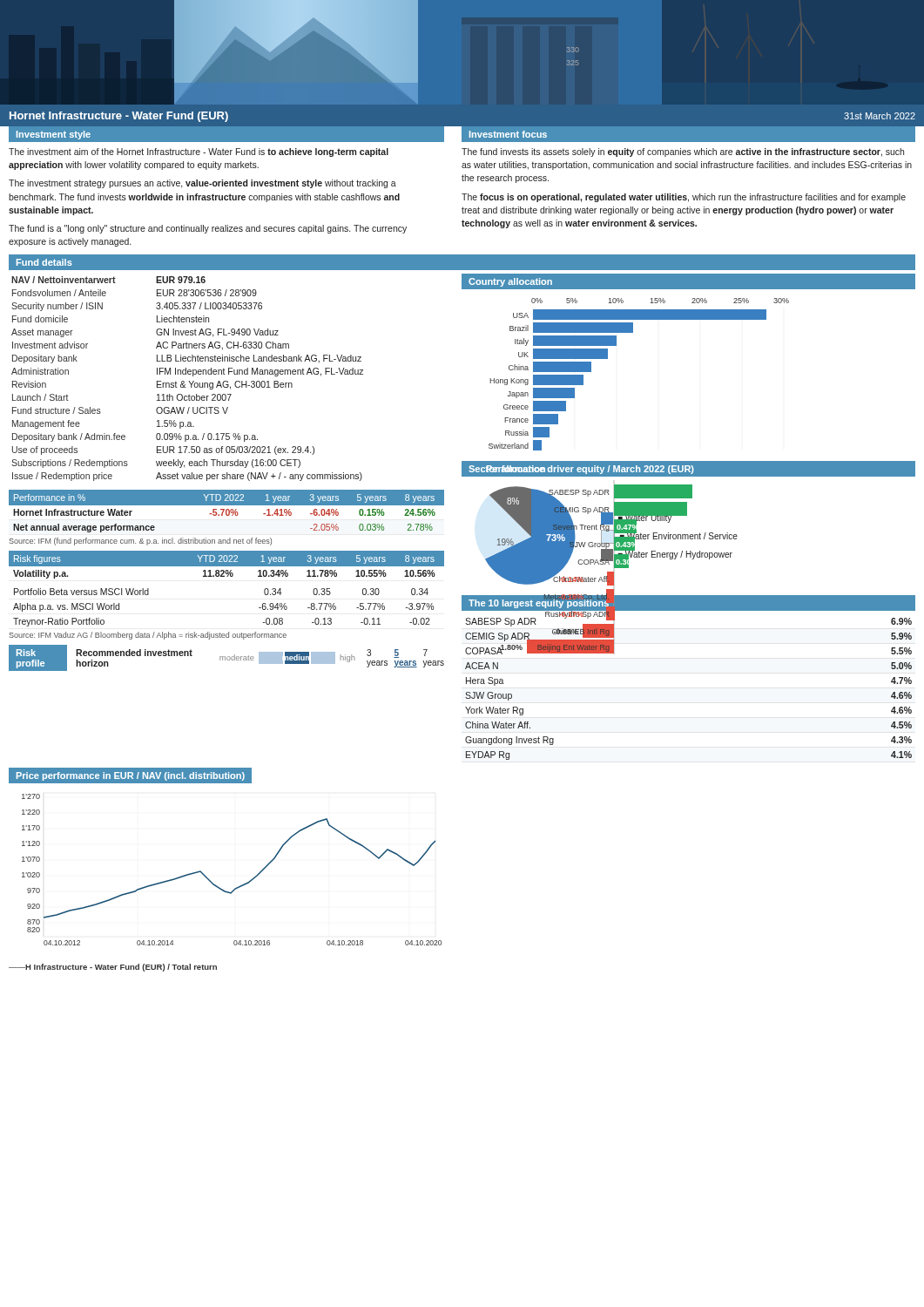Find the block on this page that starts "Source: IFM Vaduz AG"
The image size is (924, 1307).
148,635
